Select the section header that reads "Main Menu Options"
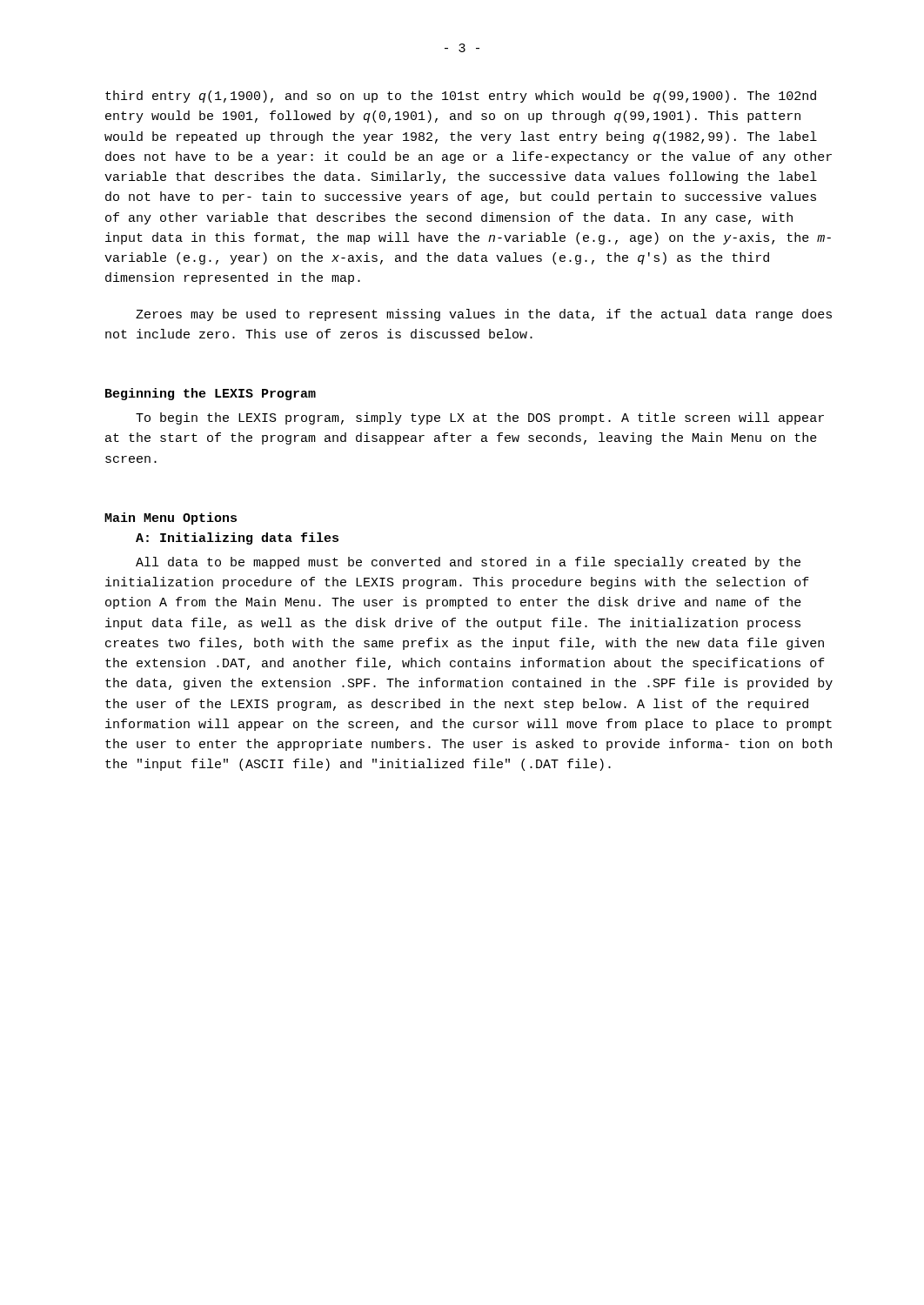The height and width of the screenshot is (1305, 924). (x=171, y=519)
